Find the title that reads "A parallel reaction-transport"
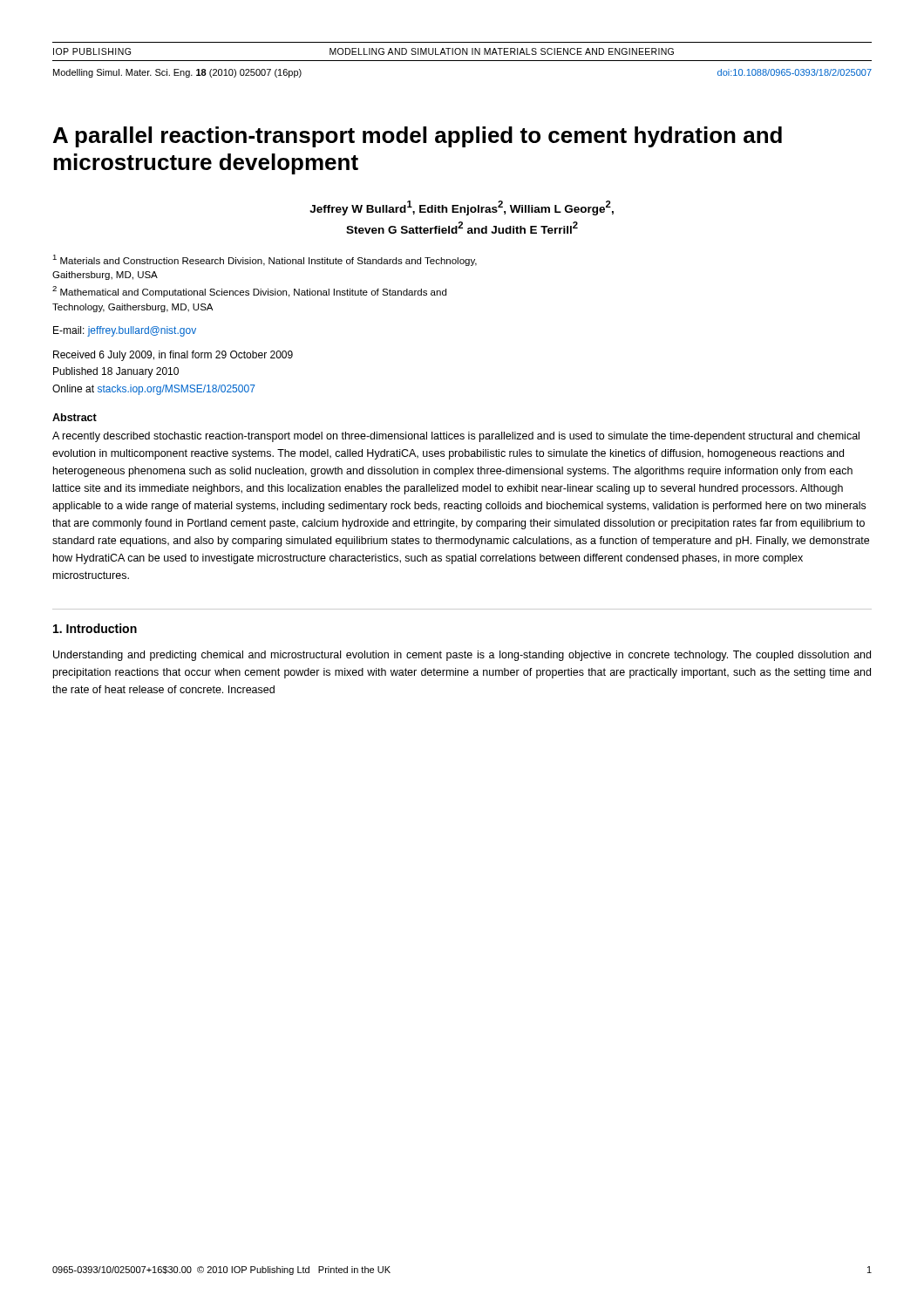924x1308 pixels. click(x=418, y=149)
